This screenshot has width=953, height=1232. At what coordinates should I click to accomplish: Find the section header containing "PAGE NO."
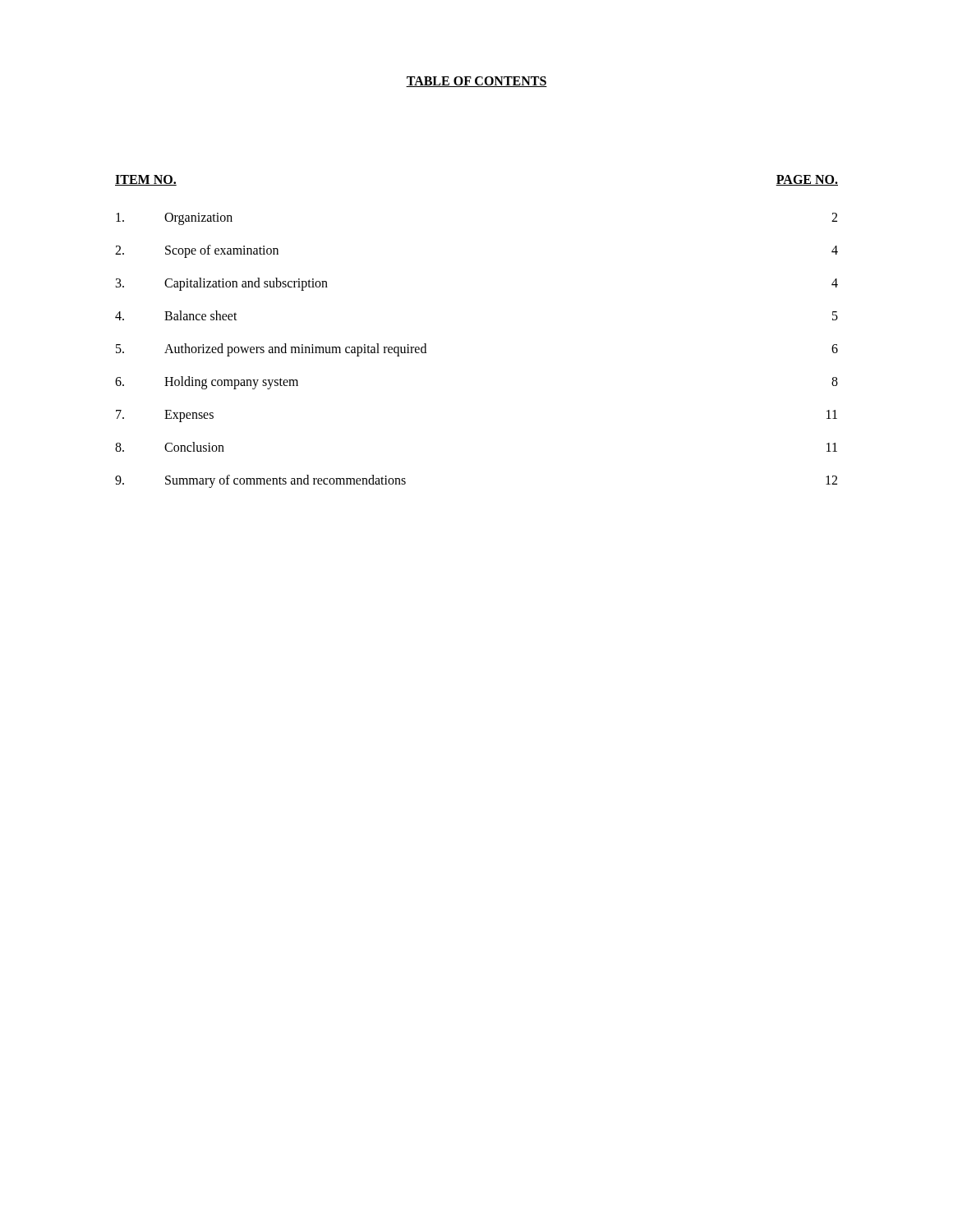[807, 179]
